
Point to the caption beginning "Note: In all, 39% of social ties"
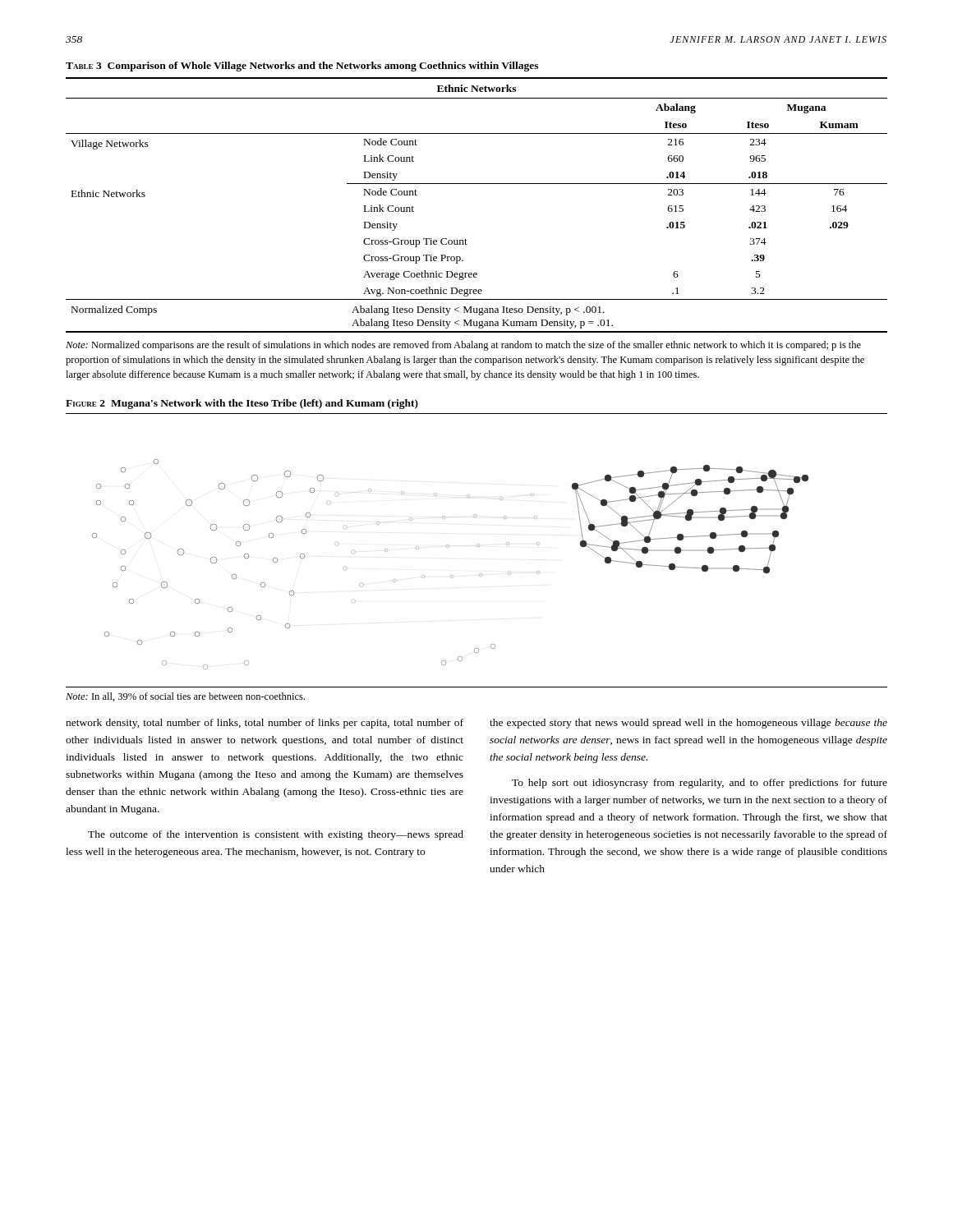tap(186, 697)
